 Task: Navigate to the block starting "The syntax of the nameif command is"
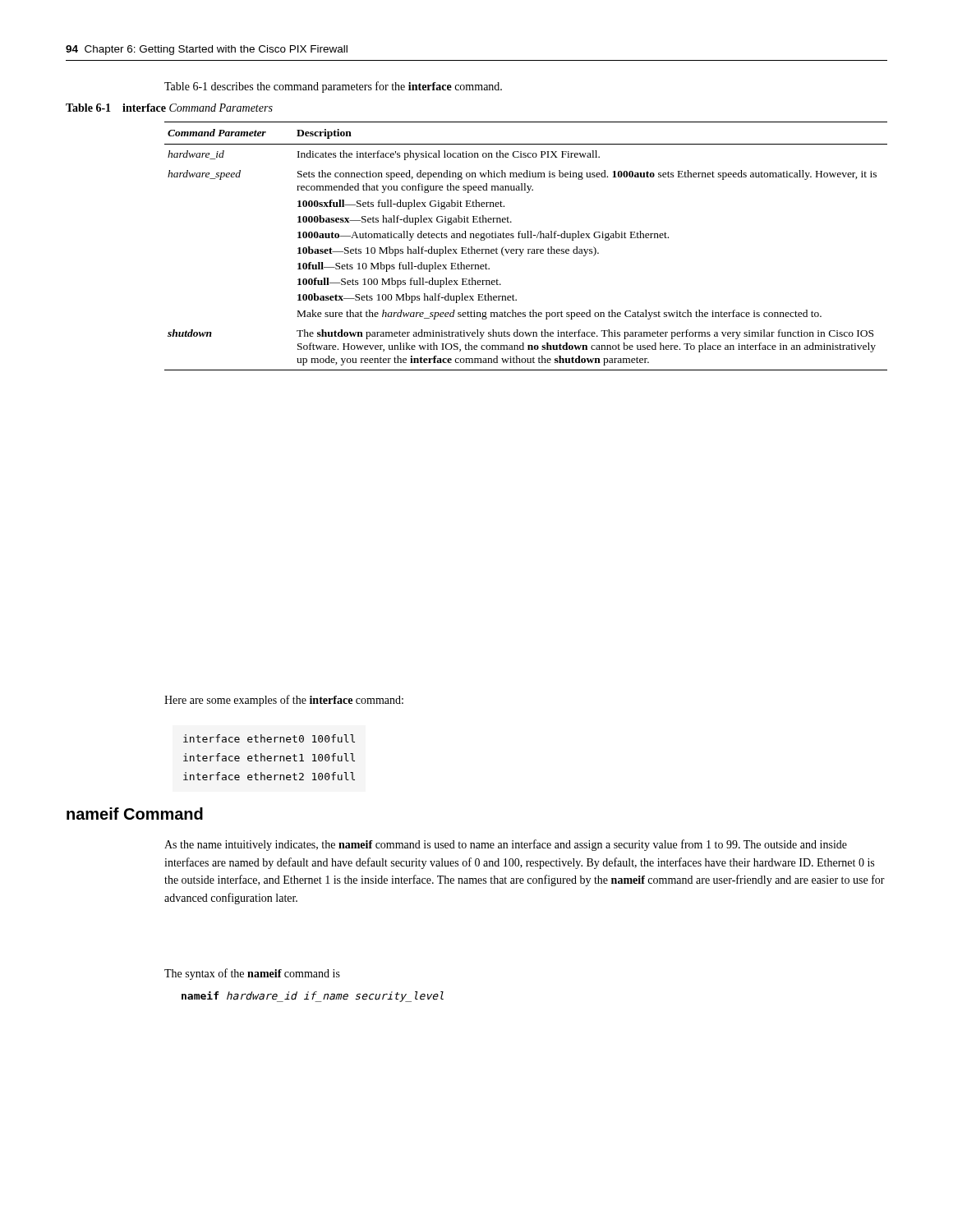(x=252, y=974)
